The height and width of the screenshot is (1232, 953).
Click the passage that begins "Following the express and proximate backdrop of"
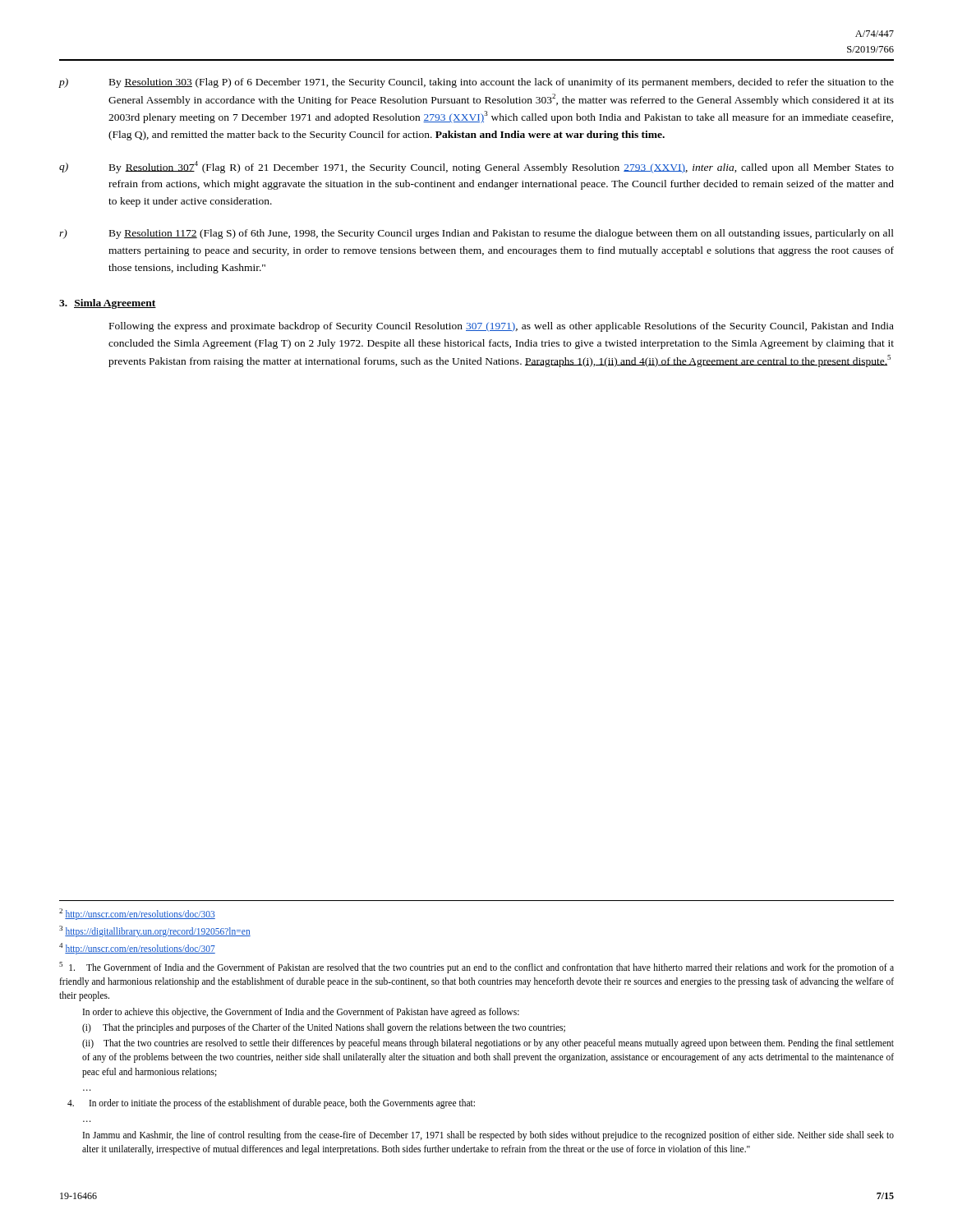501,343
